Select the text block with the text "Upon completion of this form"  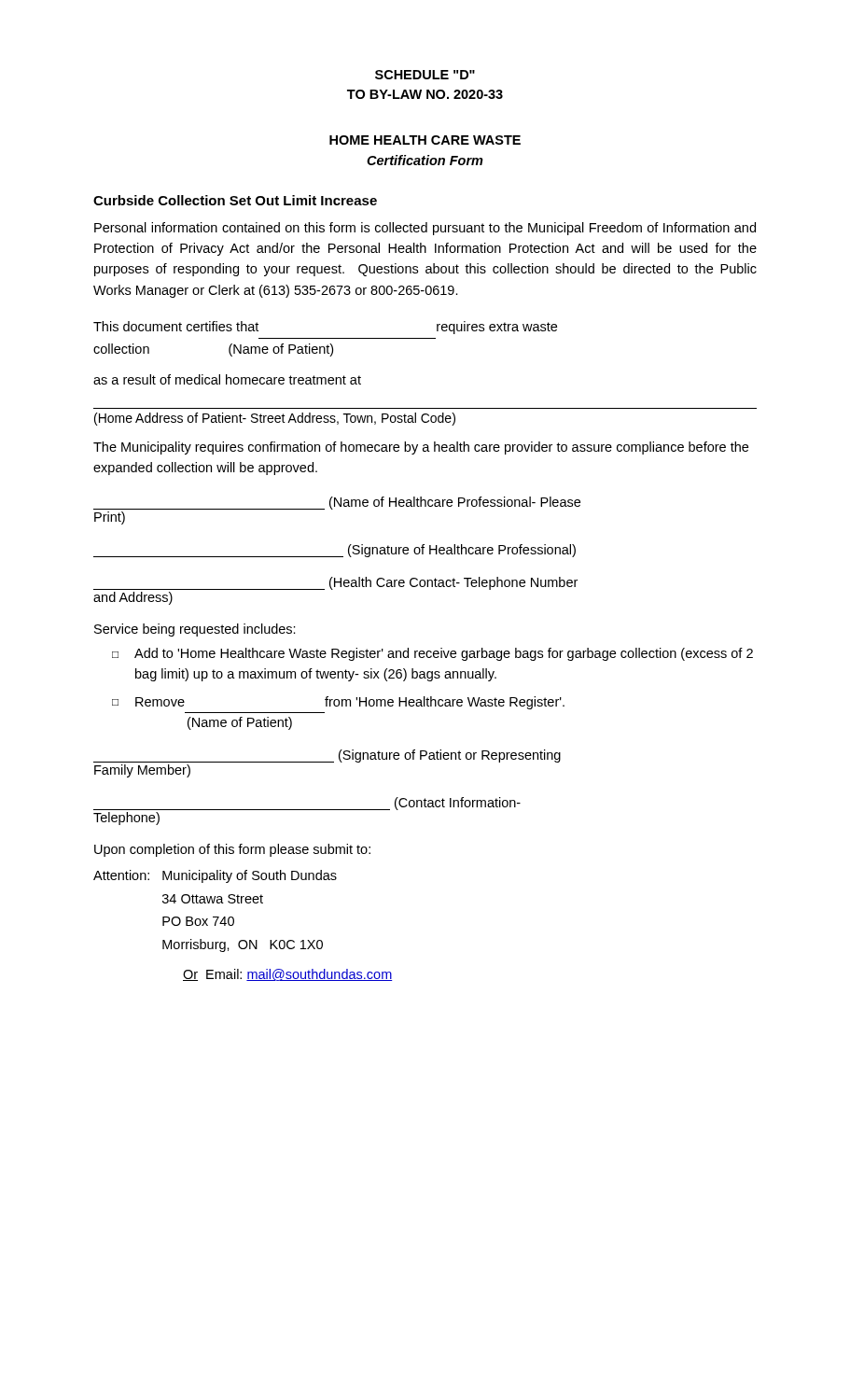tap(232, 849)
